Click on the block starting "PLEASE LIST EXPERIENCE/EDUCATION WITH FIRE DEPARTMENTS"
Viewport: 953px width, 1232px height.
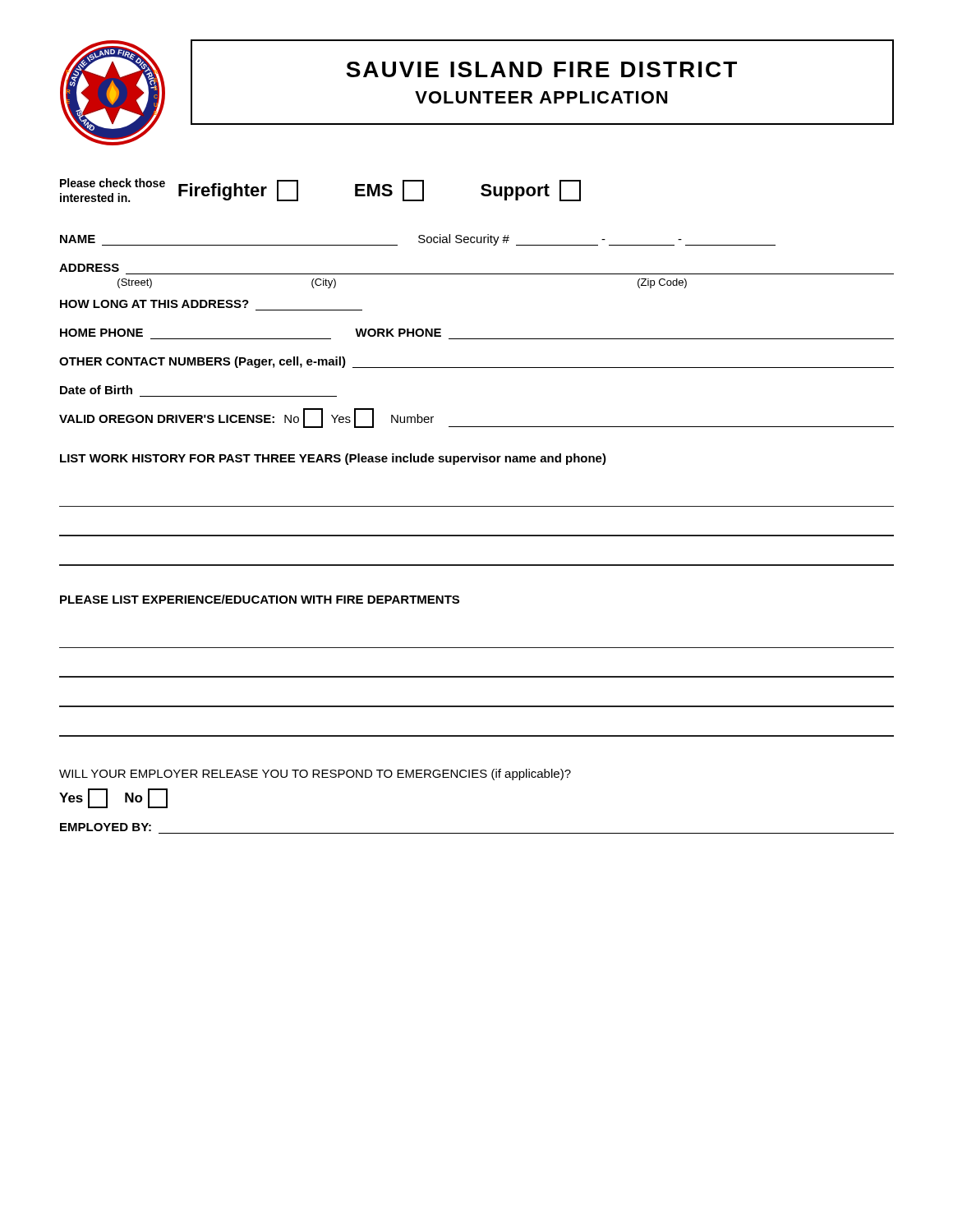click(260, 599)
